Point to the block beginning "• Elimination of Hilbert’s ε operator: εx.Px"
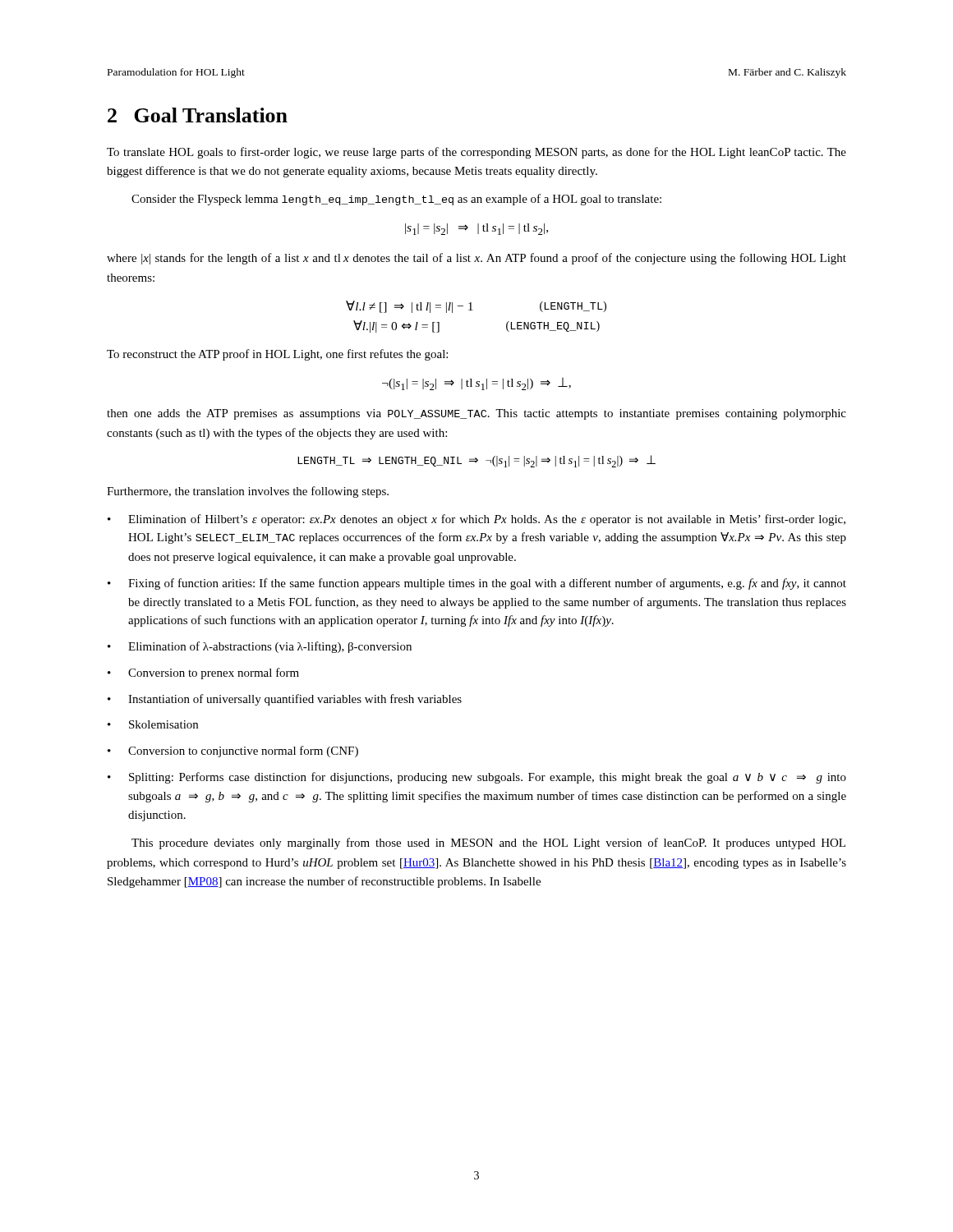Viewport: 953px width, 1232px height. pos(476,538)
